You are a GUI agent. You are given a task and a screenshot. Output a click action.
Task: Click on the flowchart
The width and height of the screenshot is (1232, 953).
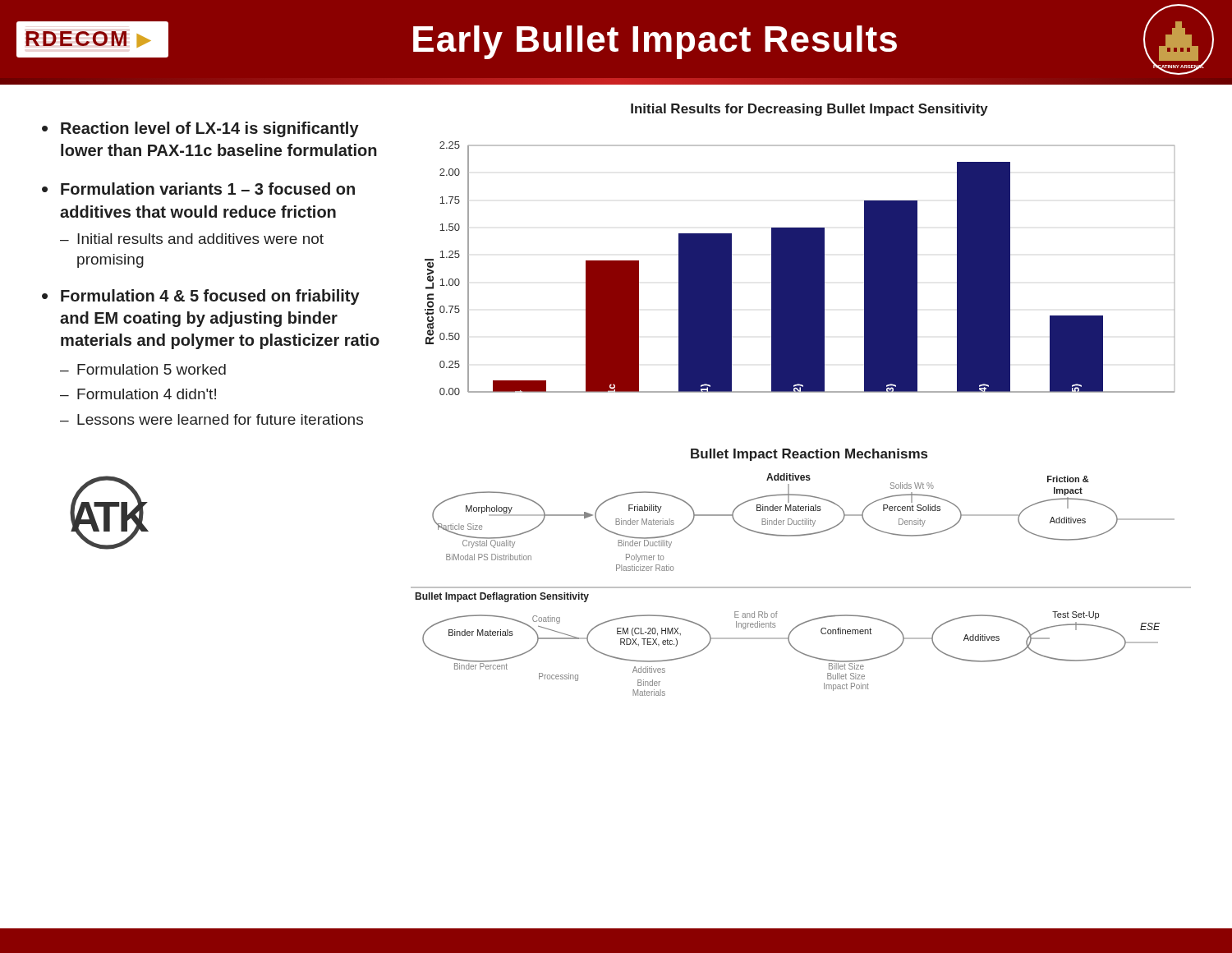(809, 694)
